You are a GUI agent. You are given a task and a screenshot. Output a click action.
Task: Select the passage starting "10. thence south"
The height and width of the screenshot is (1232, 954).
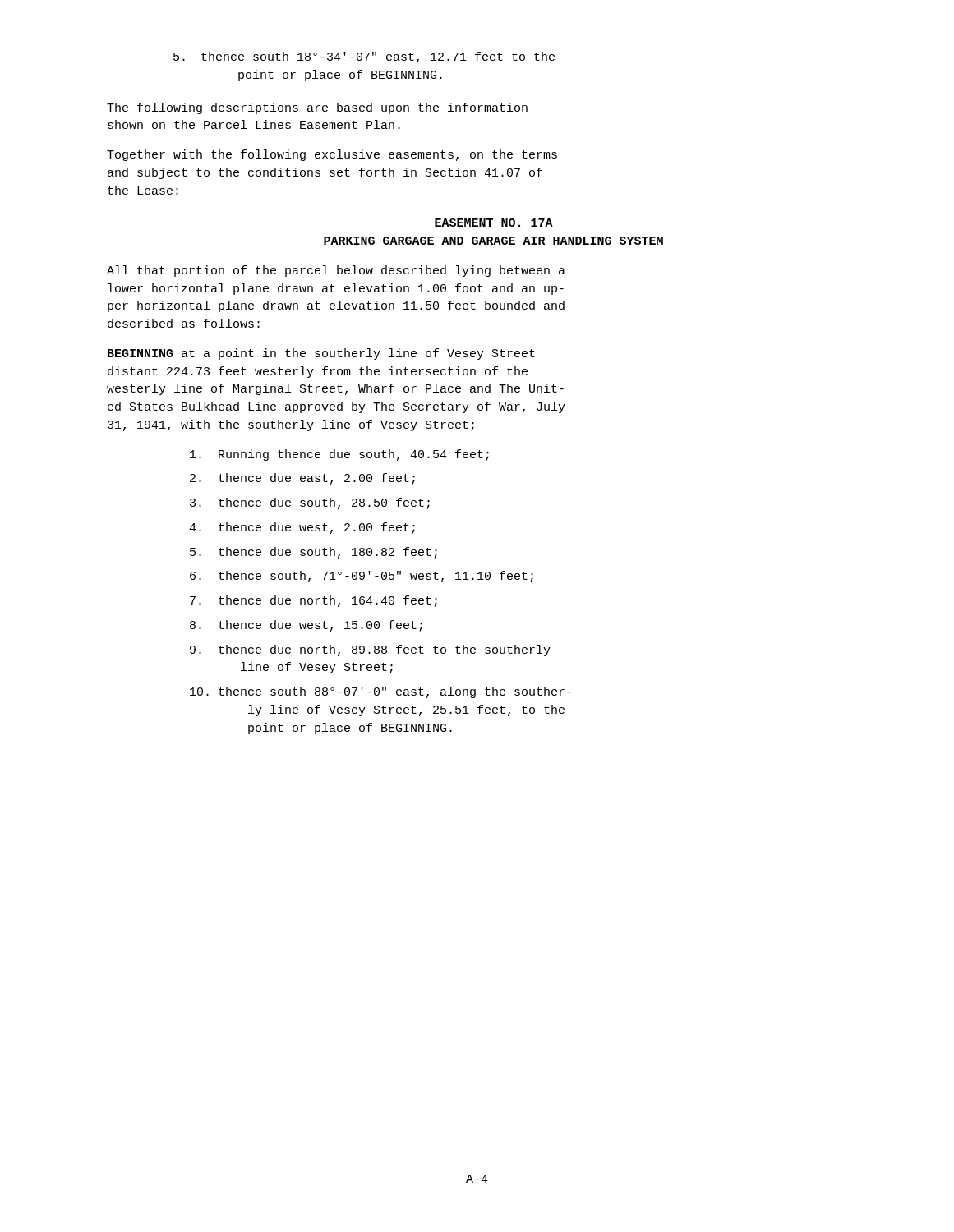point(535,711)
